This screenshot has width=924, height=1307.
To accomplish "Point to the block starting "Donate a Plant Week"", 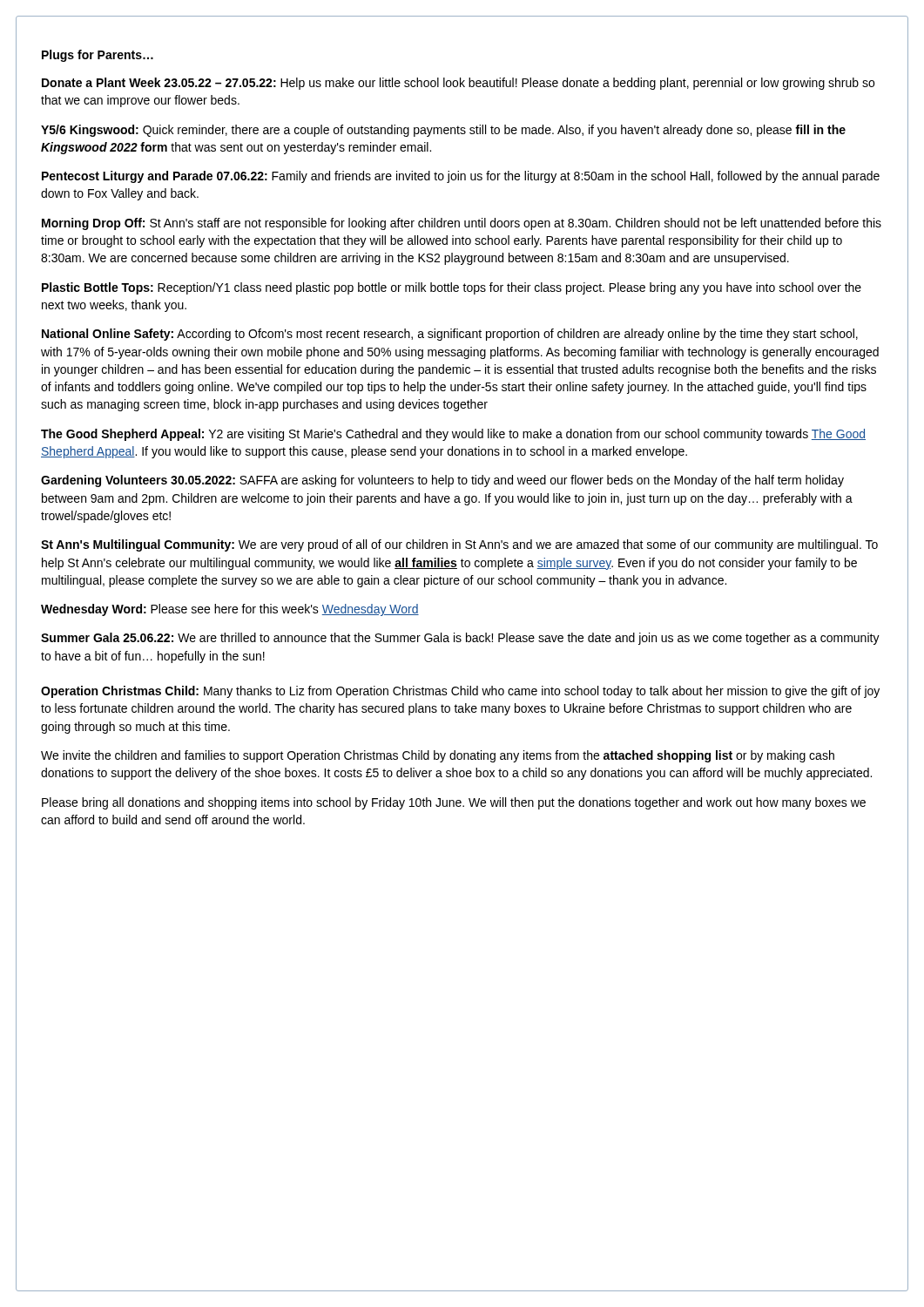I will coord(462,92).
